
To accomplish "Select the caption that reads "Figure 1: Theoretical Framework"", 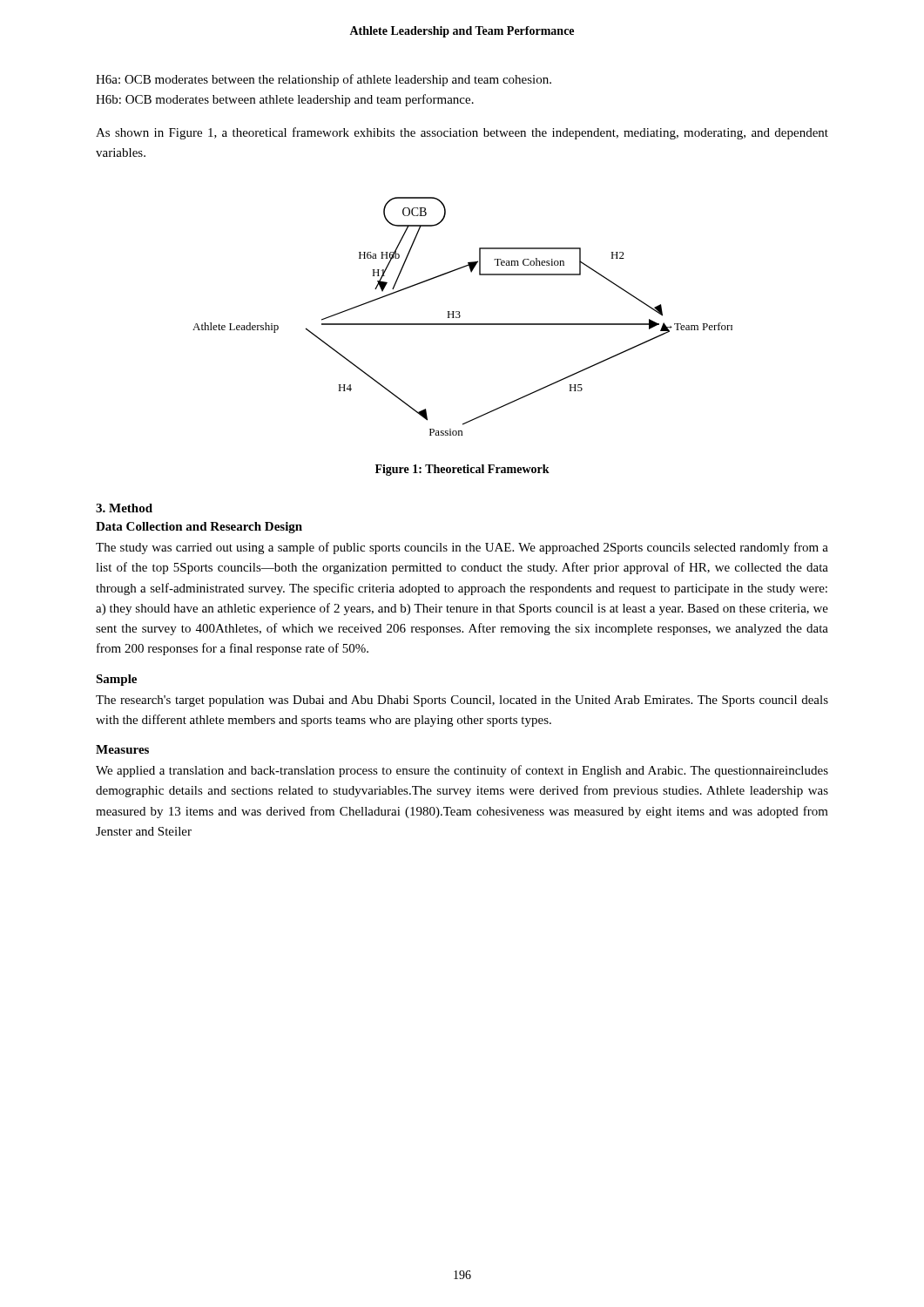I will (x=462, y=469).
